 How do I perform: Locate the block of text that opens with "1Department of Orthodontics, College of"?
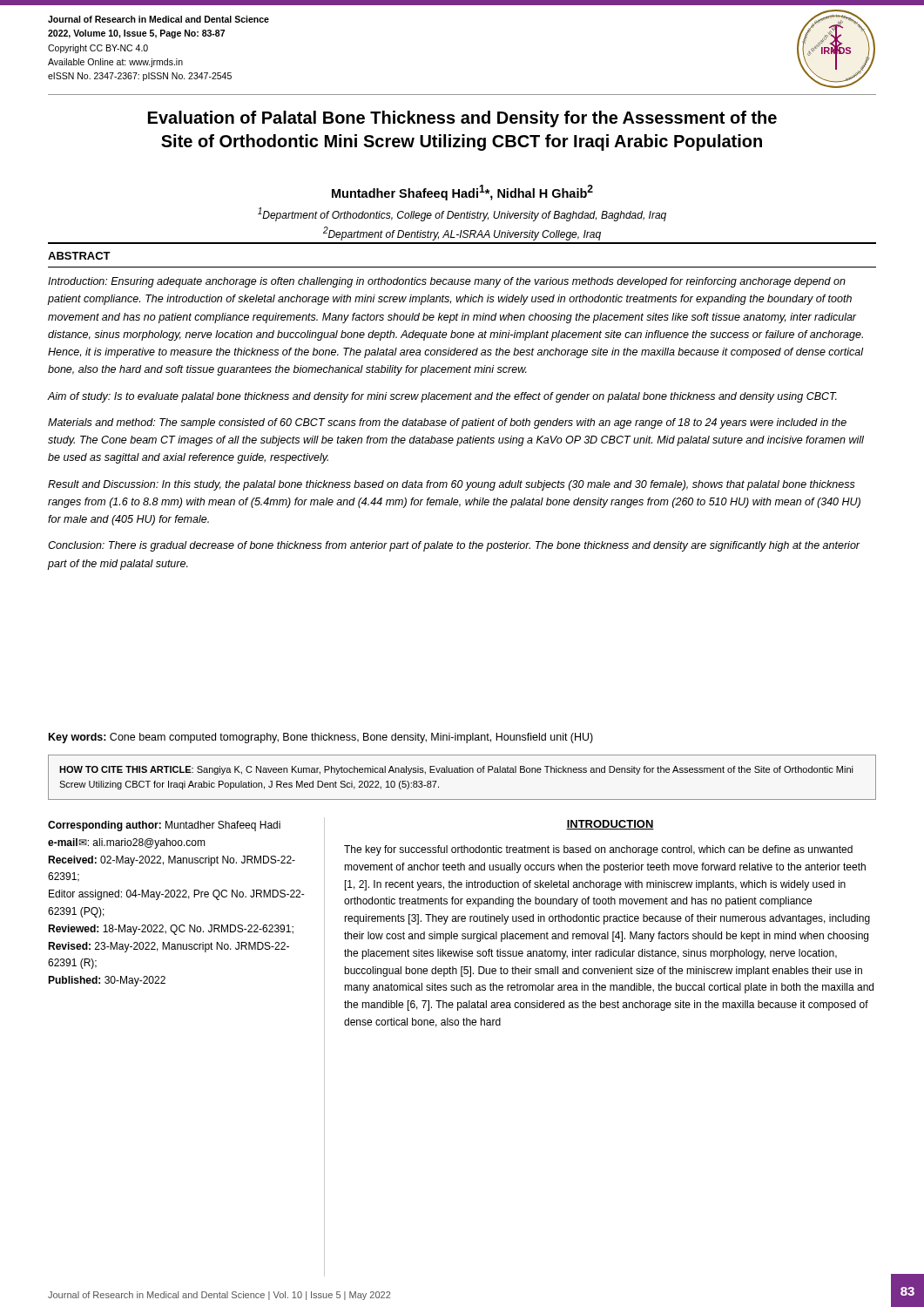point(462,223)
